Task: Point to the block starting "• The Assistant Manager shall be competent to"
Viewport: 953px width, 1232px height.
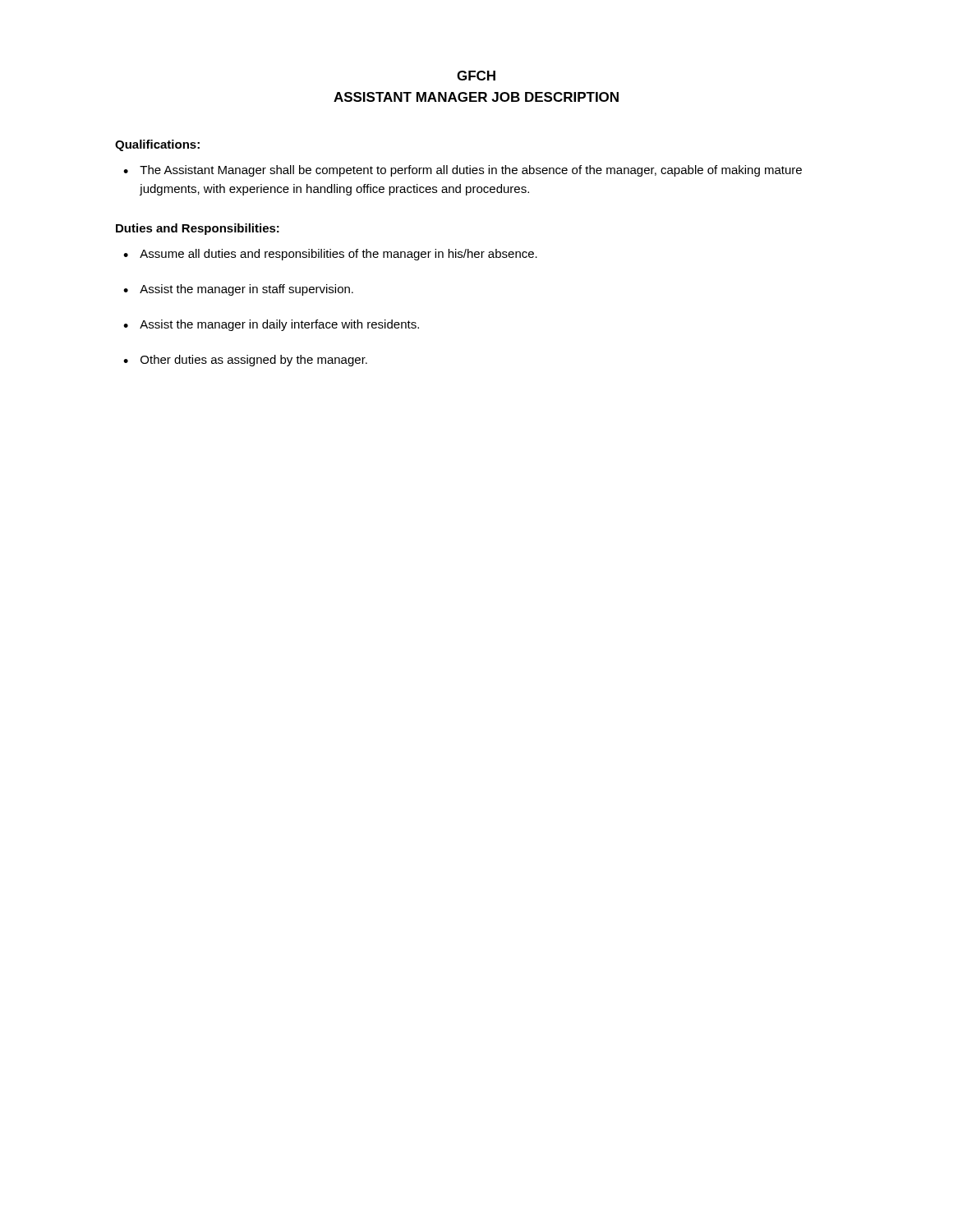Action: pos(481,180)
